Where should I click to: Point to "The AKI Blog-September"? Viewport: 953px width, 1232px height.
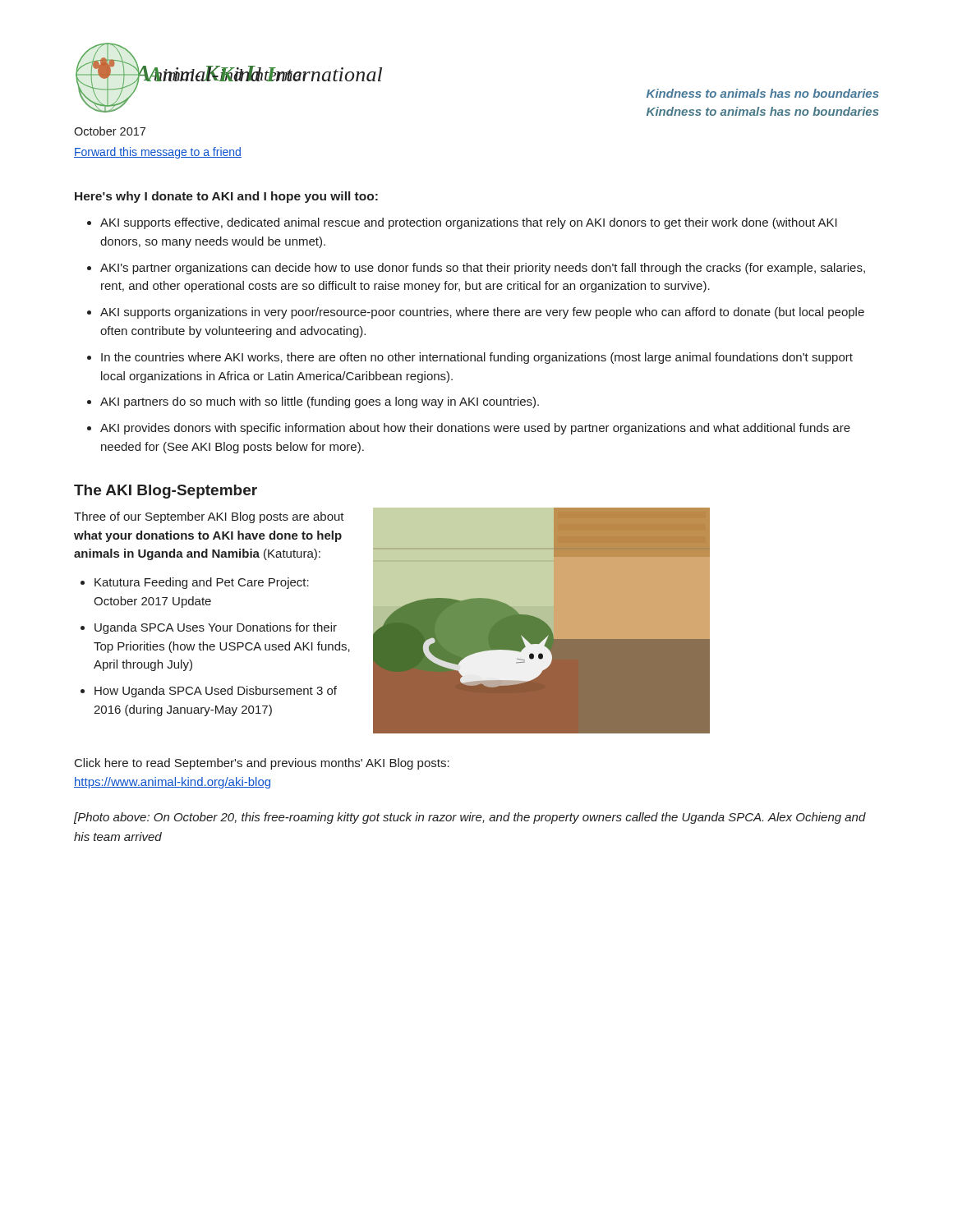[166, 490]
